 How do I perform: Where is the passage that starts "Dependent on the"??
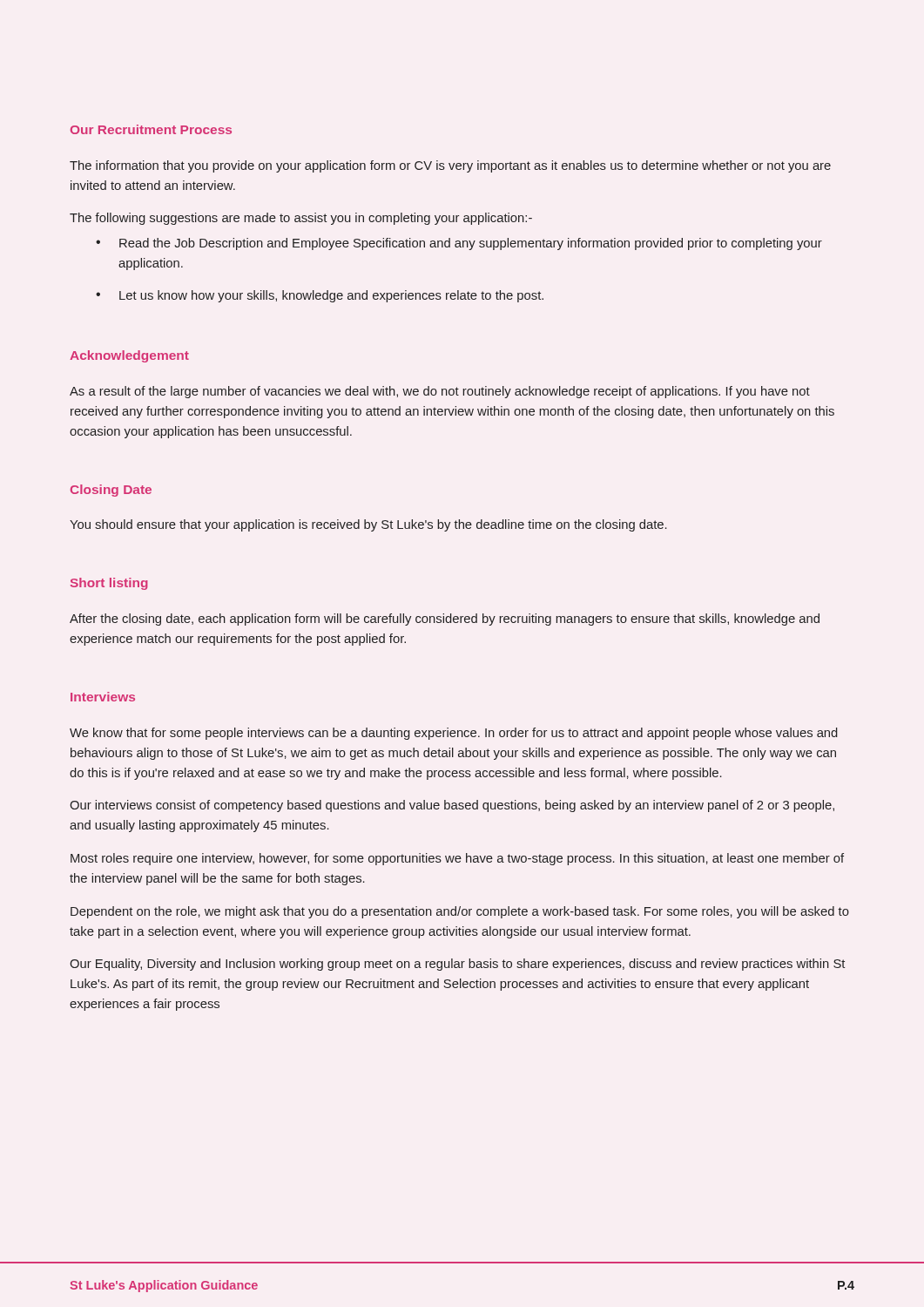point(462,922)
